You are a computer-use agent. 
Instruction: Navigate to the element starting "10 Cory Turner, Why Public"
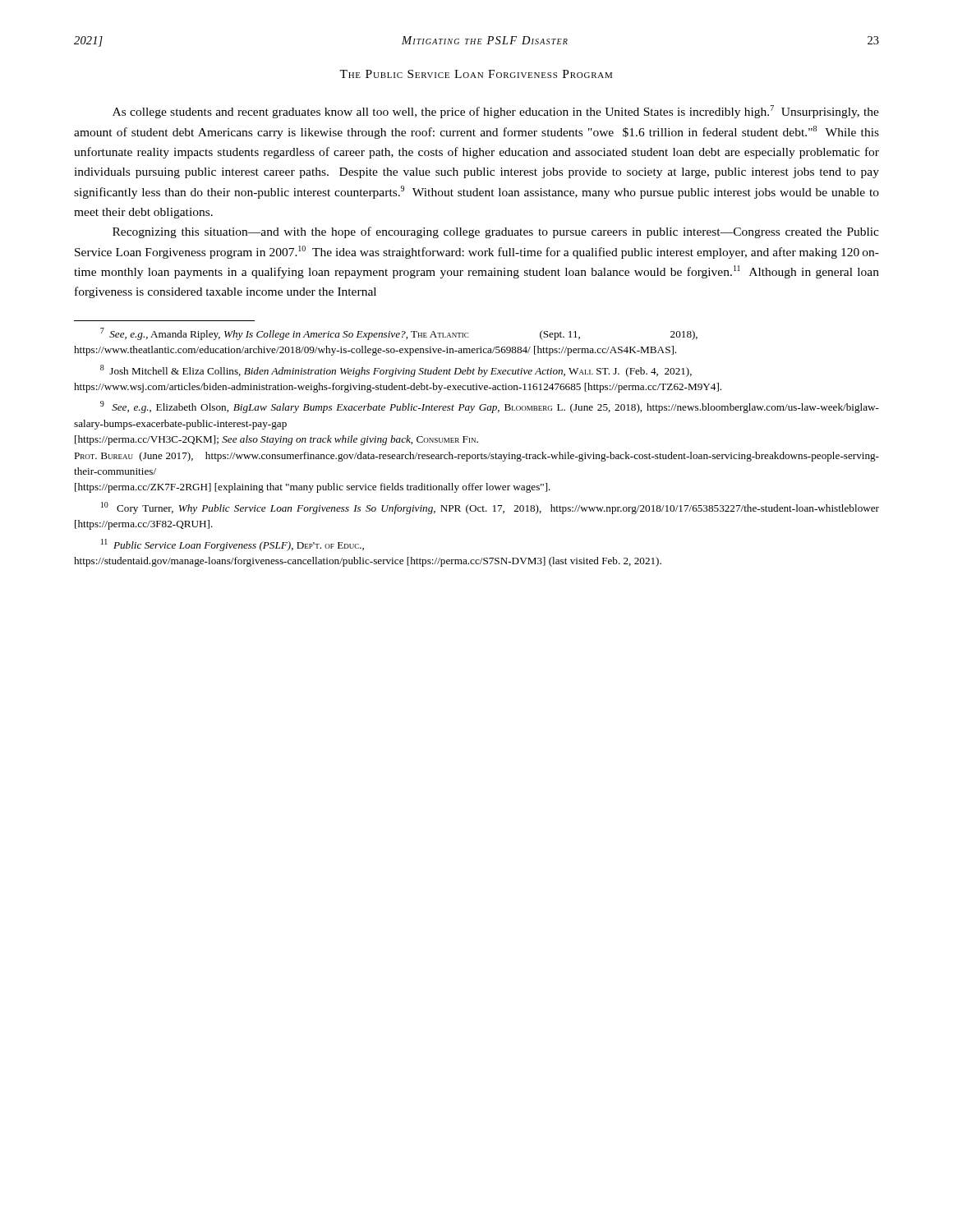tap(476, 516)
